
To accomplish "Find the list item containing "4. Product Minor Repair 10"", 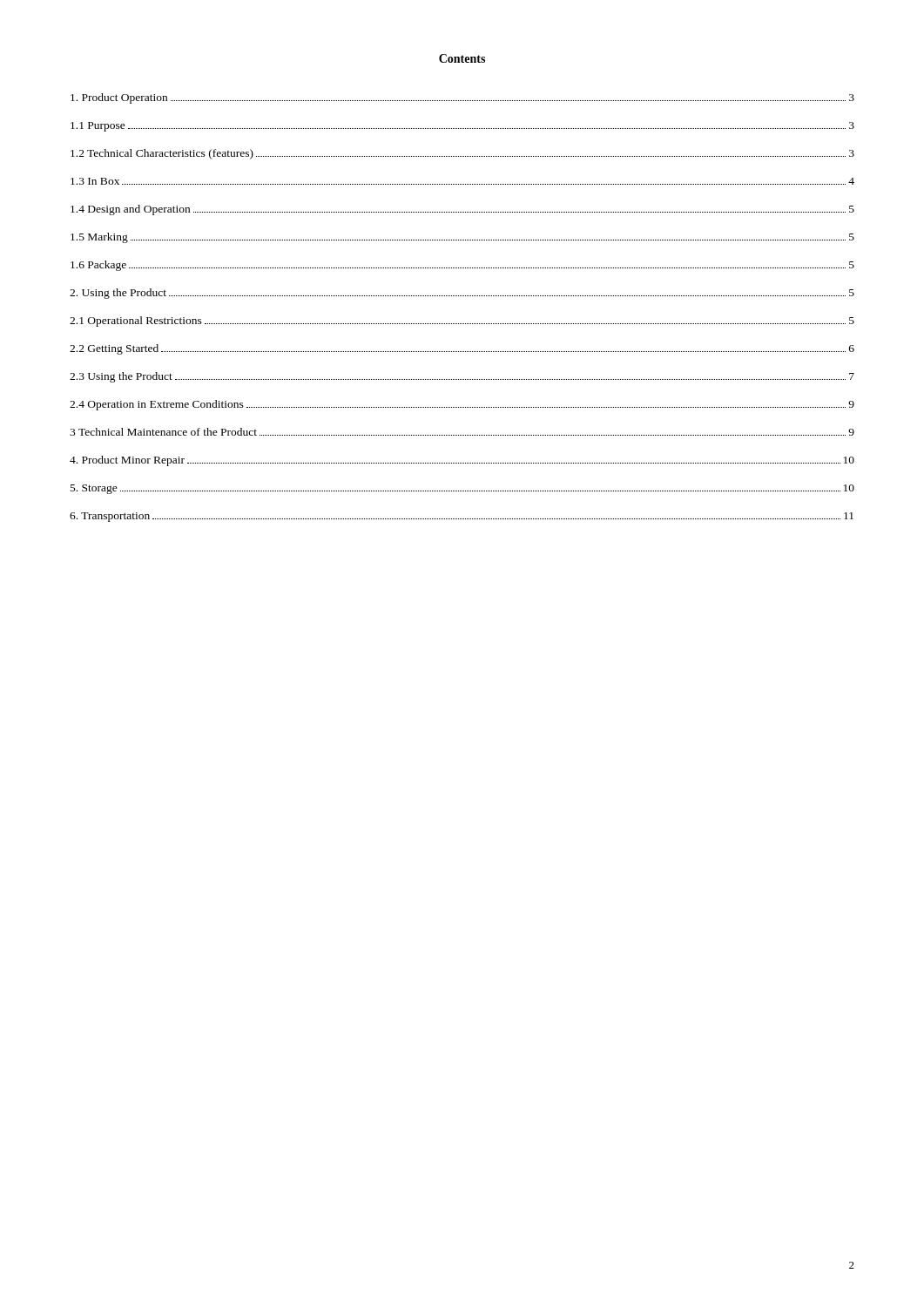I will (462, 460).
